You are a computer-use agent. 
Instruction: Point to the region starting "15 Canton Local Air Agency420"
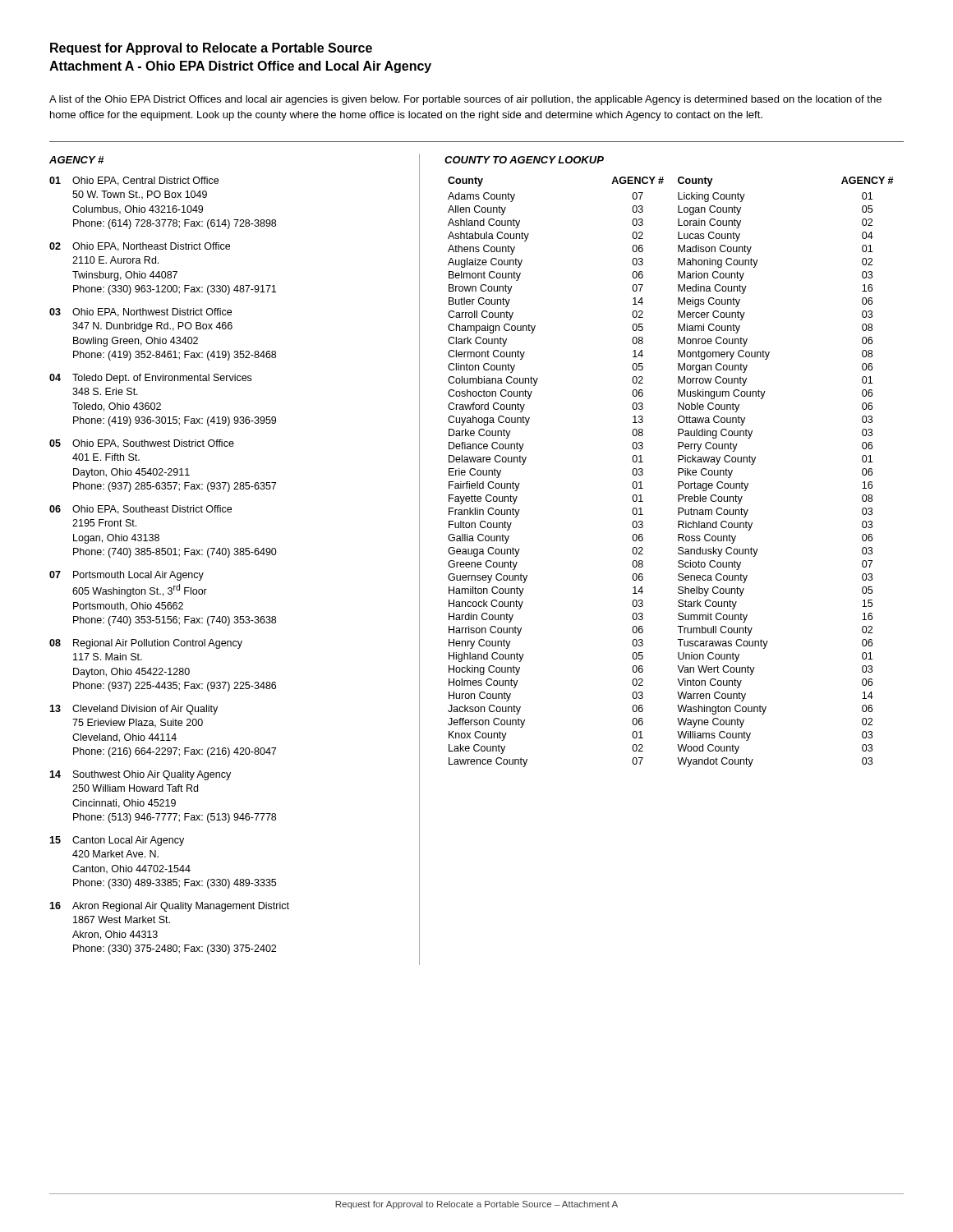tap(117, 841)
